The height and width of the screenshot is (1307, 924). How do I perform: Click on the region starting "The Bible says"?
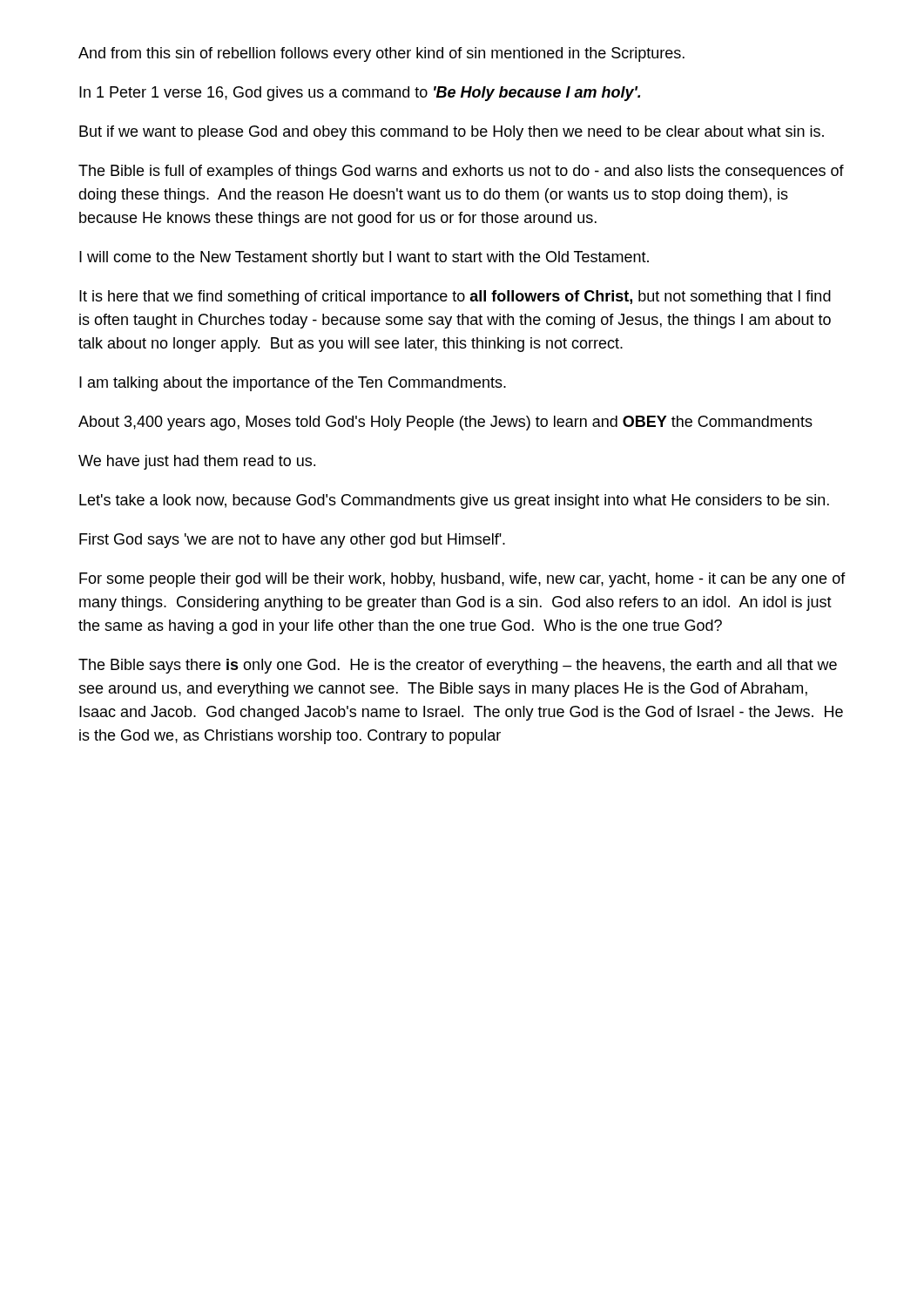click(461, 700)
